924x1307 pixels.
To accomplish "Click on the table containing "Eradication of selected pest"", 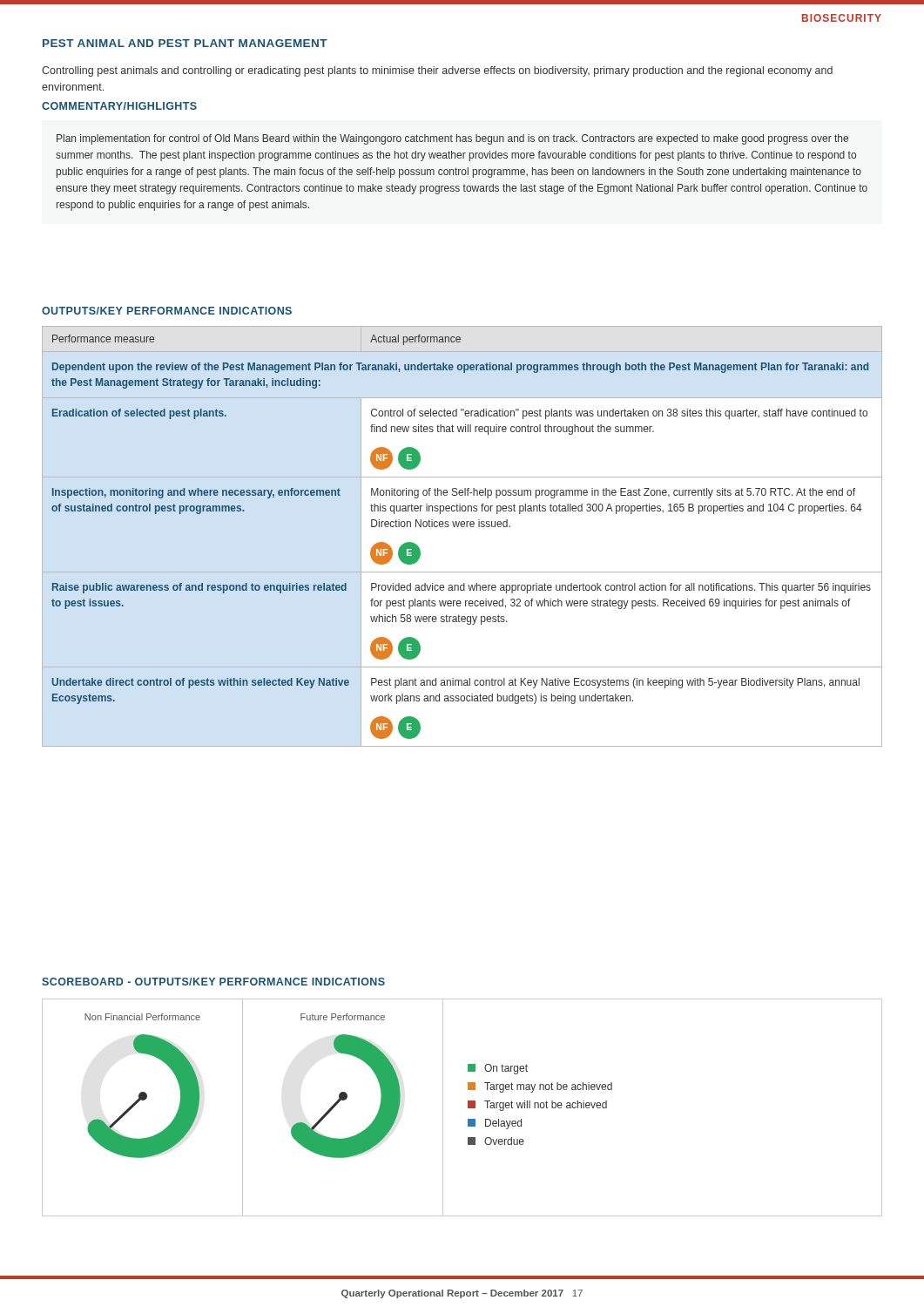I will coord(462,536).
